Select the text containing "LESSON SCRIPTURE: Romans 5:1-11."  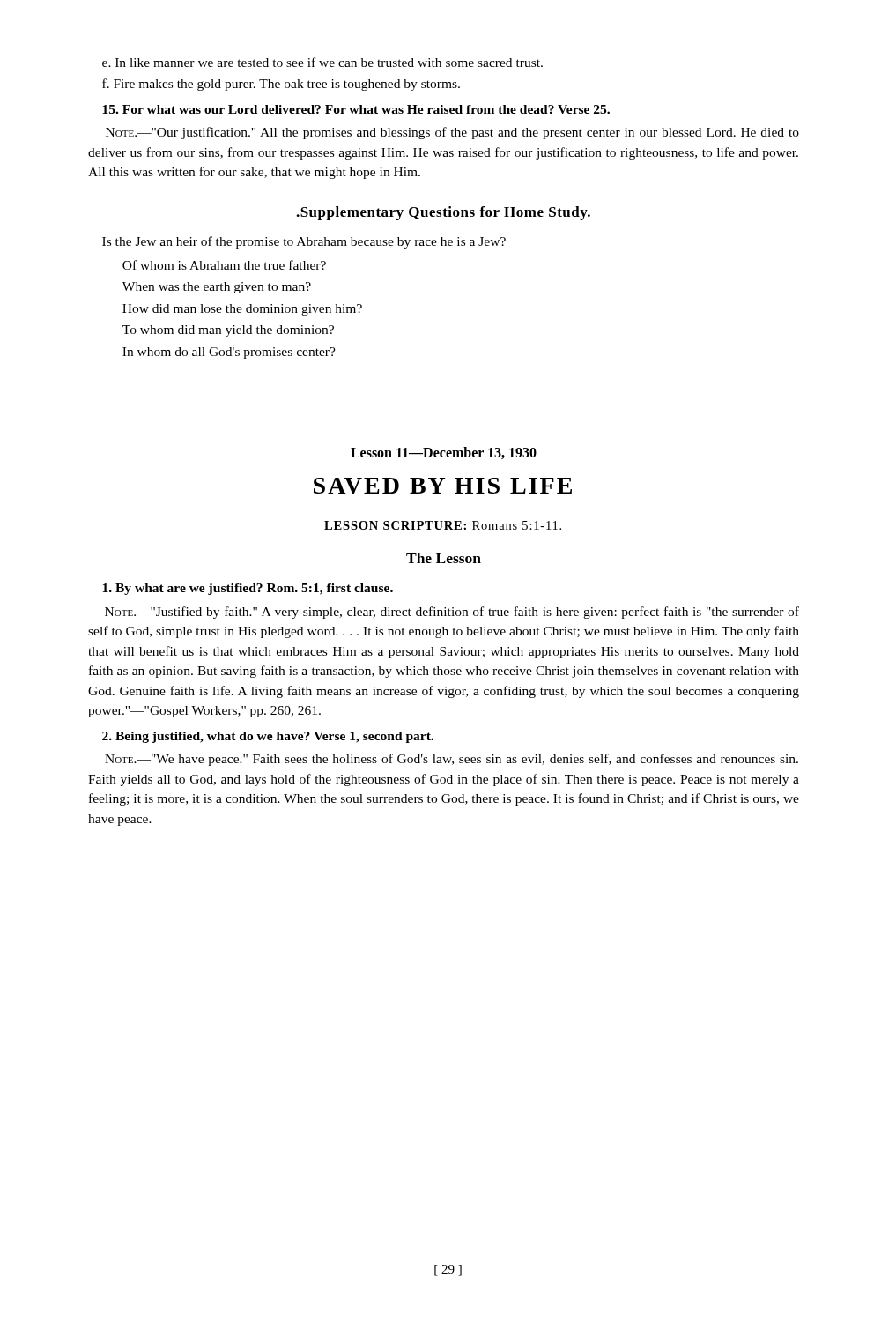tap(444, 525)
